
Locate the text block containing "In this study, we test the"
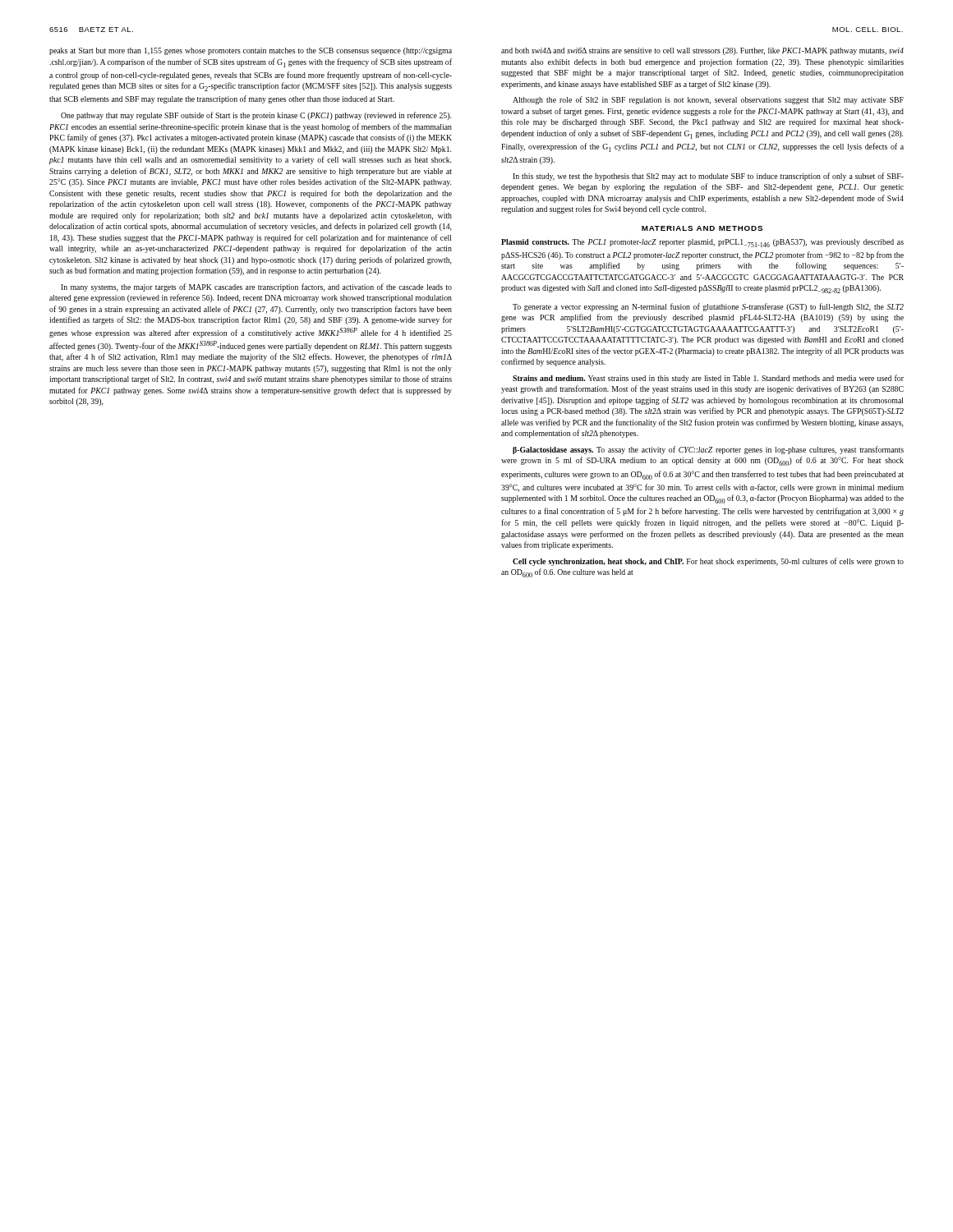pos(702,193)
